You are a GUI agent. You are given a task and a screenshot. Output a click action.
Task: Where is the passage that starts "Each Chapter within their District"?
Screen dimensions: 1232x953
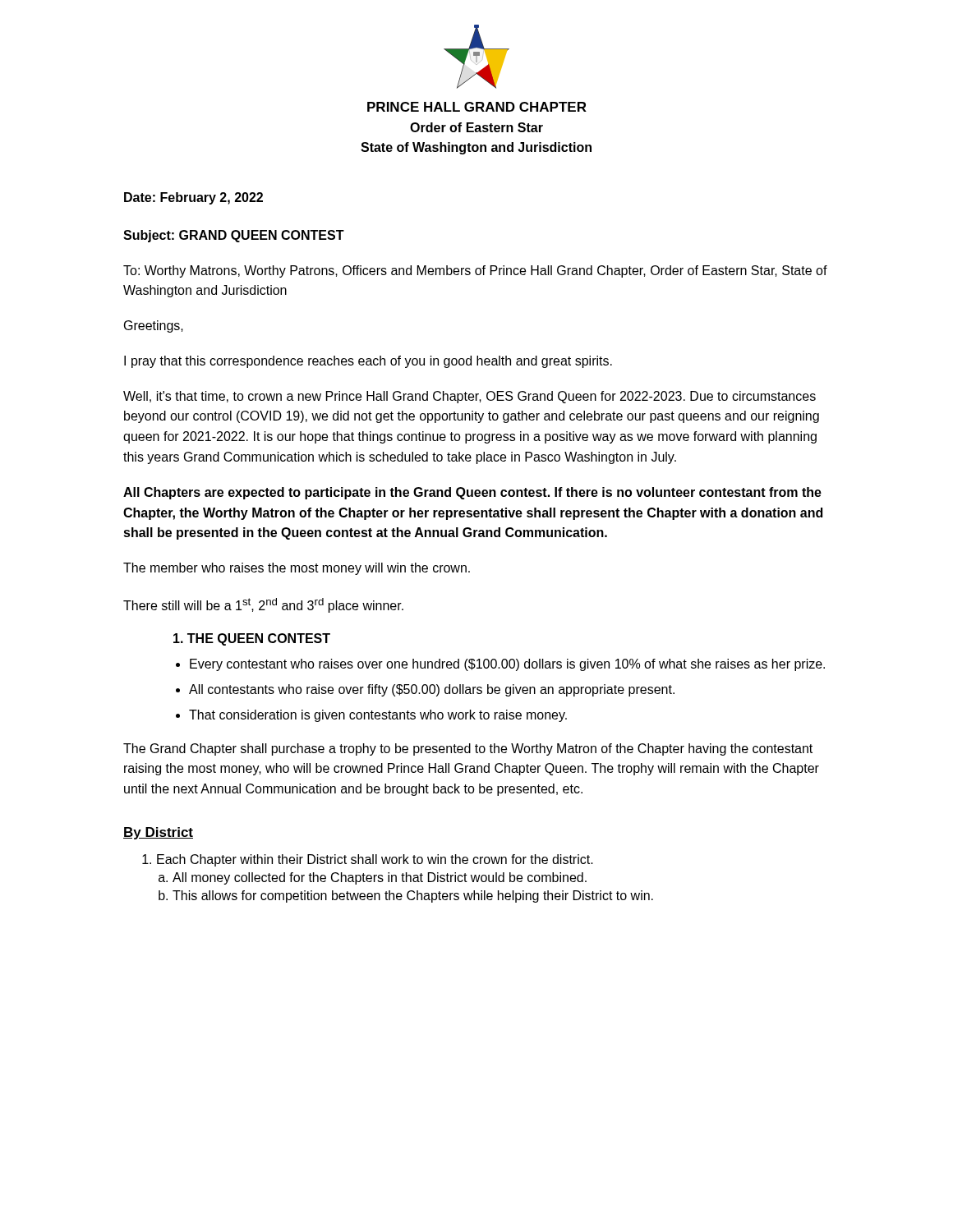click(x=493, y=878)
